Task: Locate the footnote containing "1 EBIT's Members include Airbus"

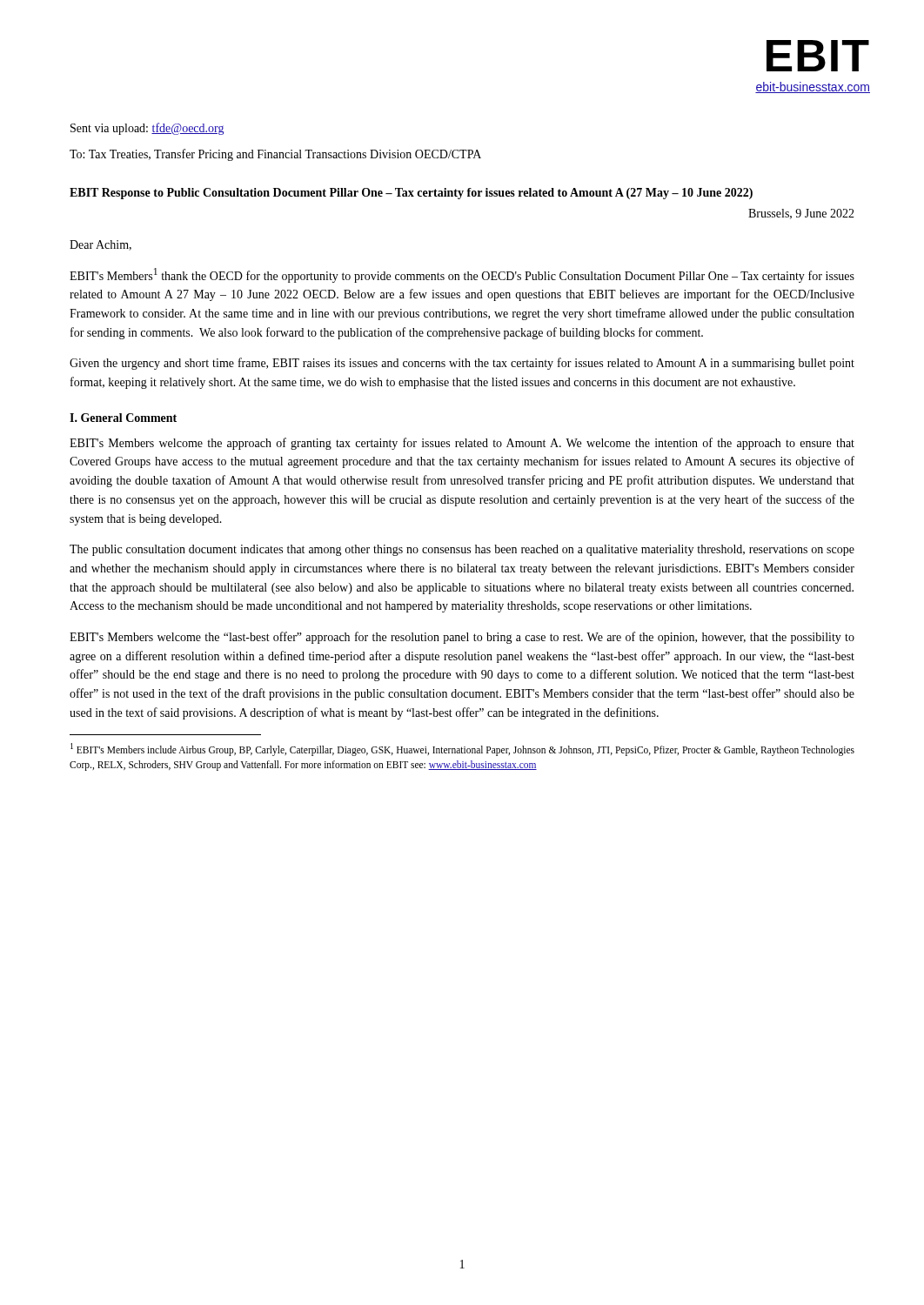Action: [462, 756]
